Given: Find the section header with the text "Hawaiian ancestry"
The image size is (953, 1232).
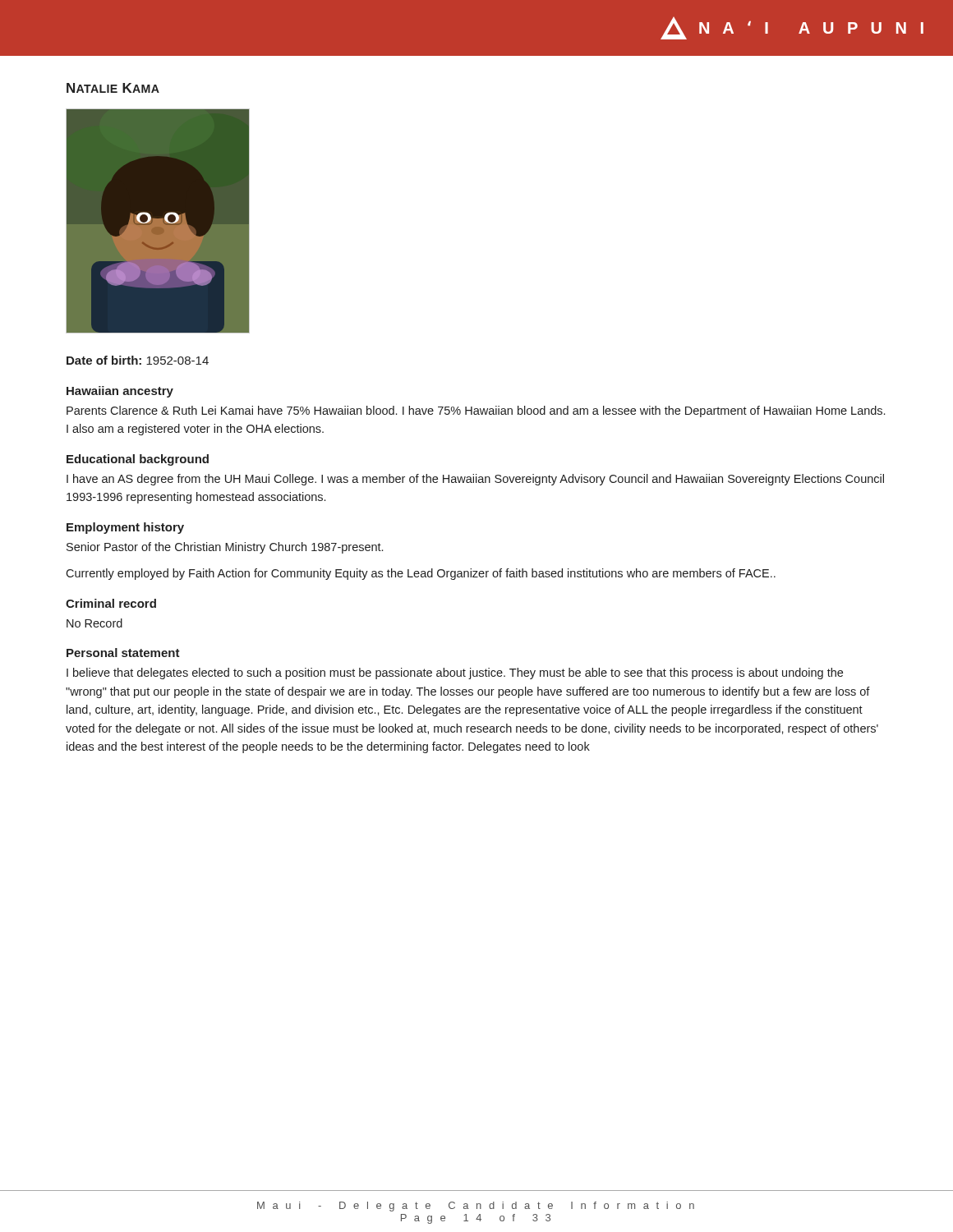Looking at the screenshot, I should 120,391.
